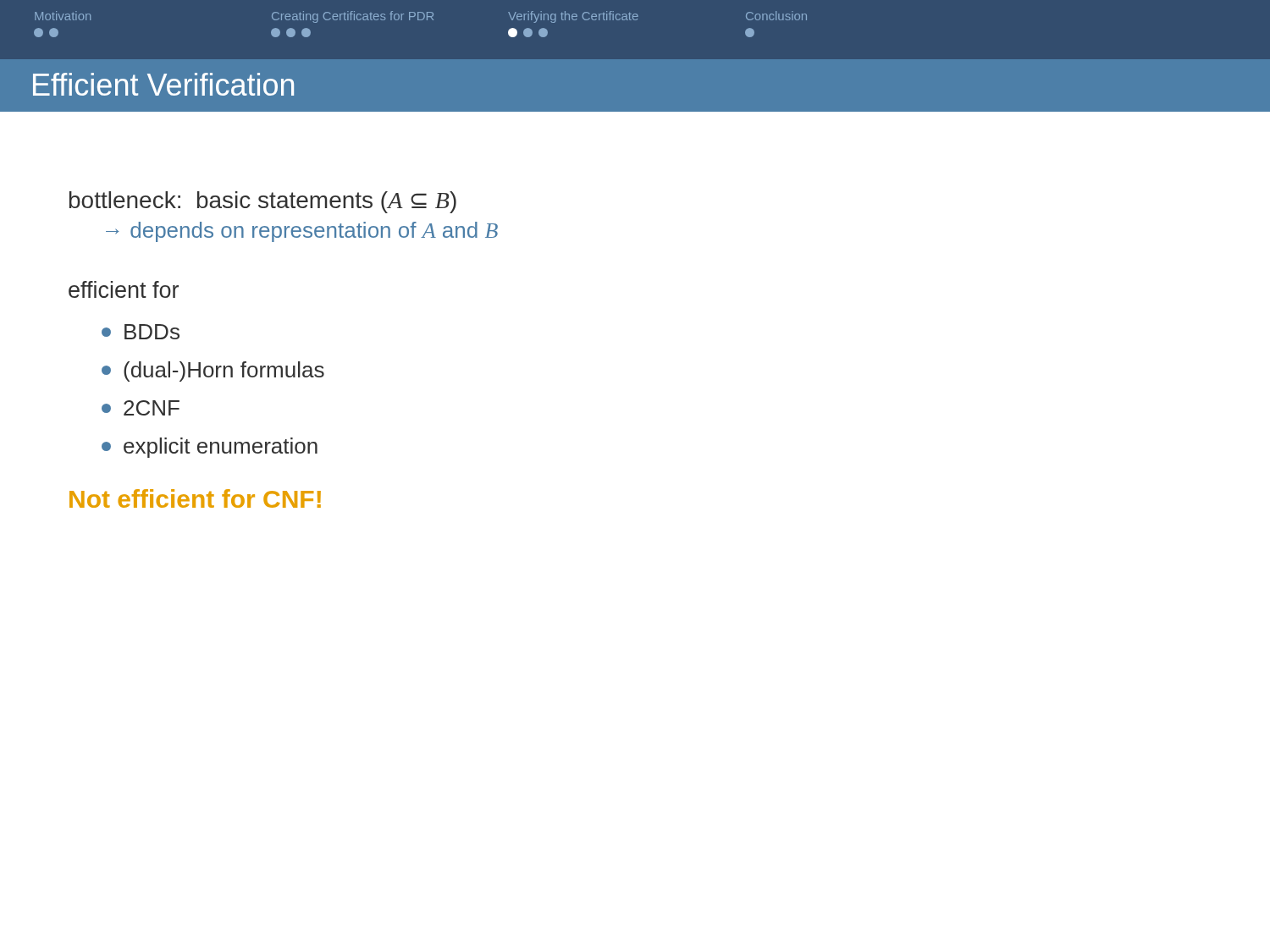Locate the text that reads "efficient for"
The width and height of the screenshot is (1270, 952).
123,290
